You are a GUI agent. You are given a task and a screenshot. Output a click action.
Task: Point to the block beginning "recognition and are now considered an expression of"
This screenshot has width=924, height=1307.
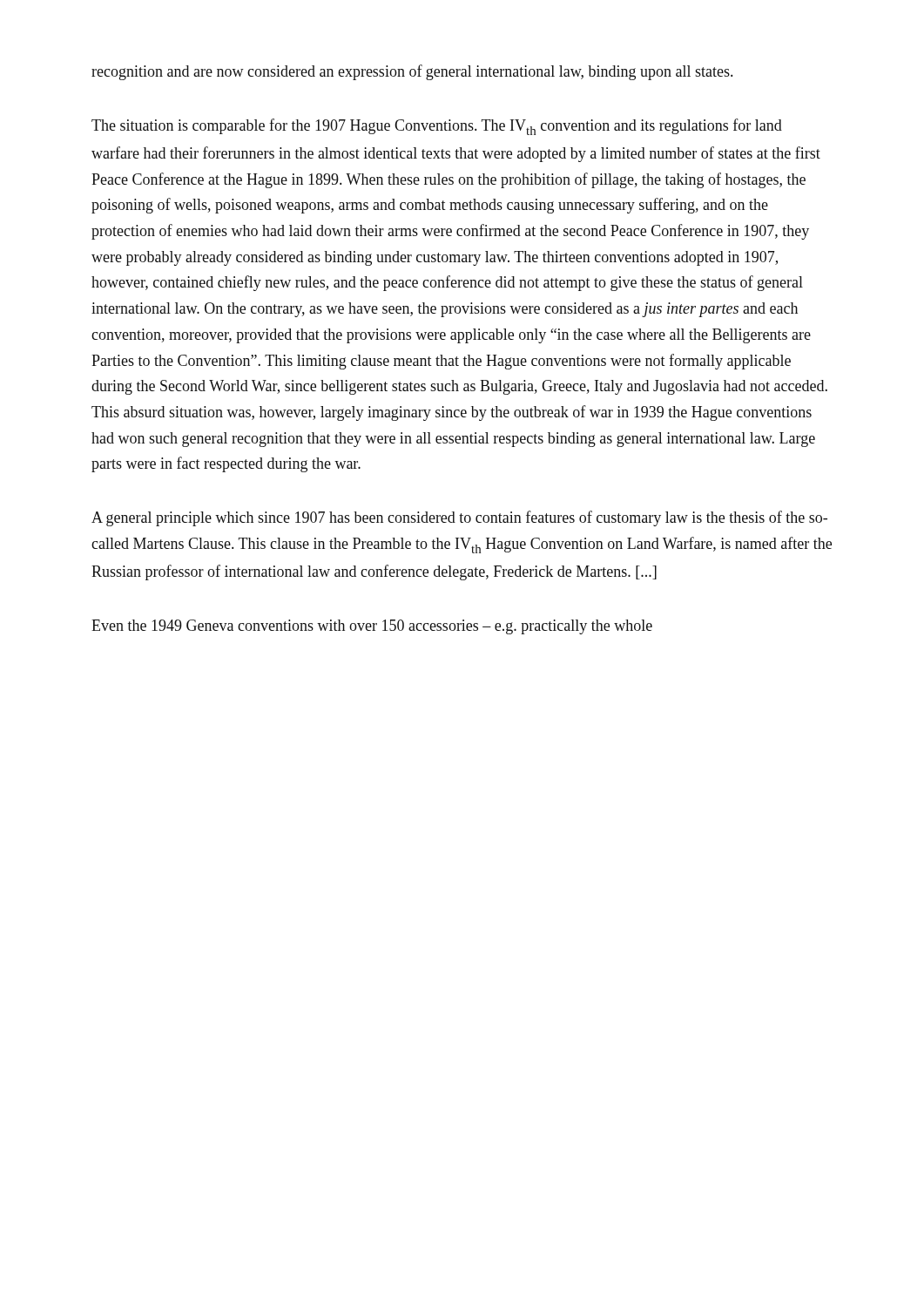tap(413, 71)
